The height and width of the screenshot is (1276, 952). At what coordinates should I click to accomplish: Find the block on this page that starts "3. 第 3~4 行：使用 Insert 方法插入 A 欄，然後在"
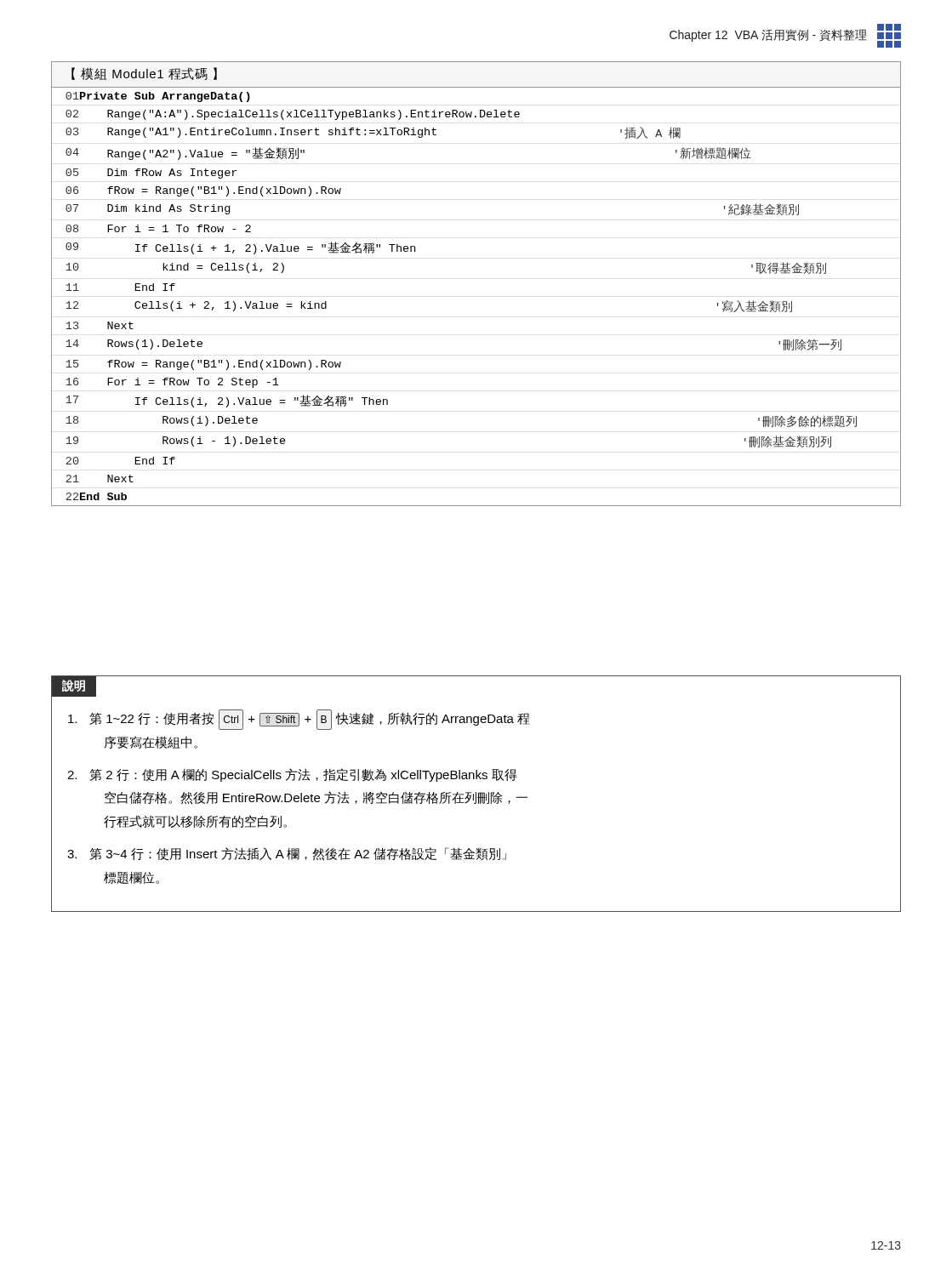pyautogui.click(x=476, y=866)
